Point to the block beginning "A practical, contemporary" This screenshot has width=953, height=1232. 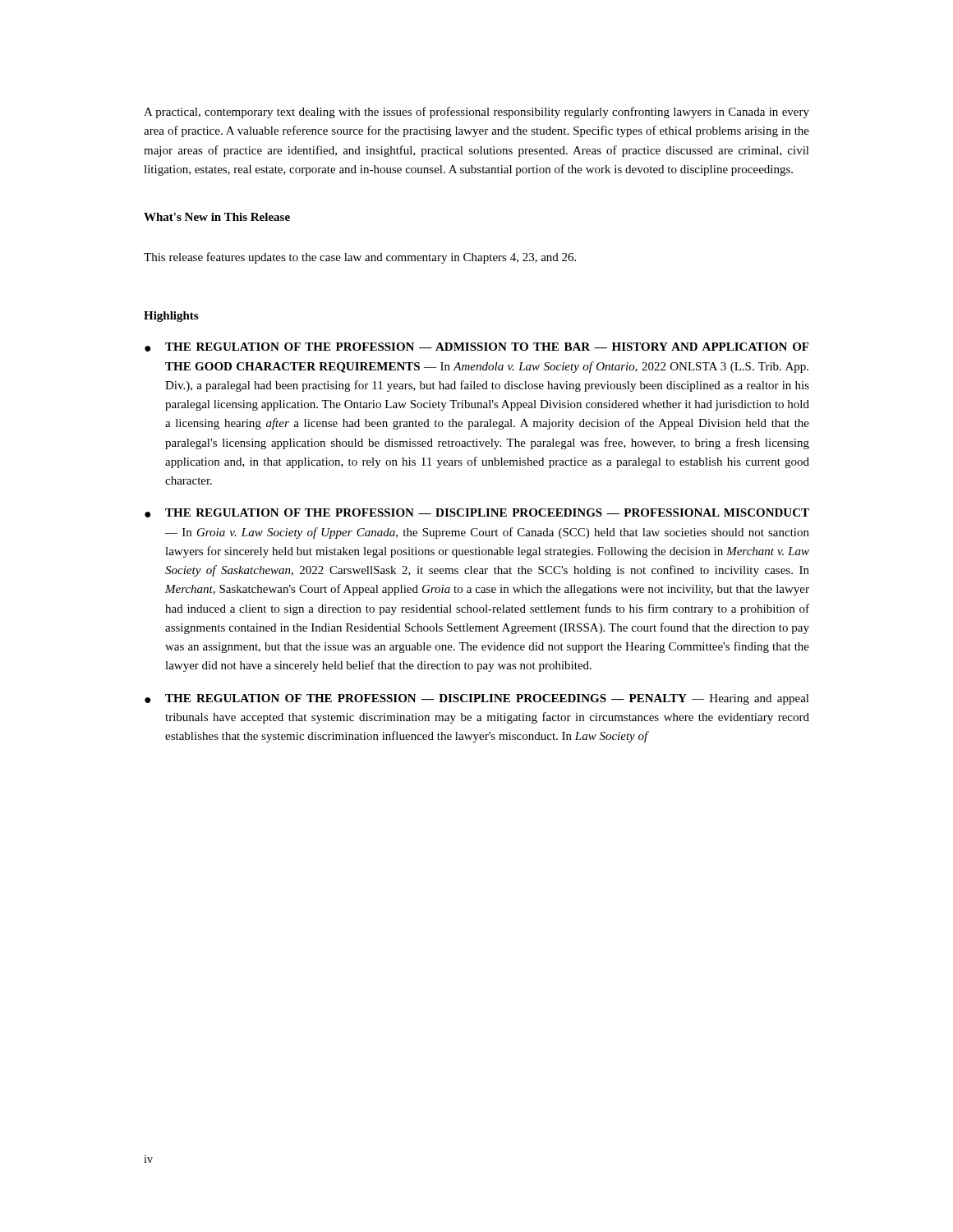pos(476,141)
